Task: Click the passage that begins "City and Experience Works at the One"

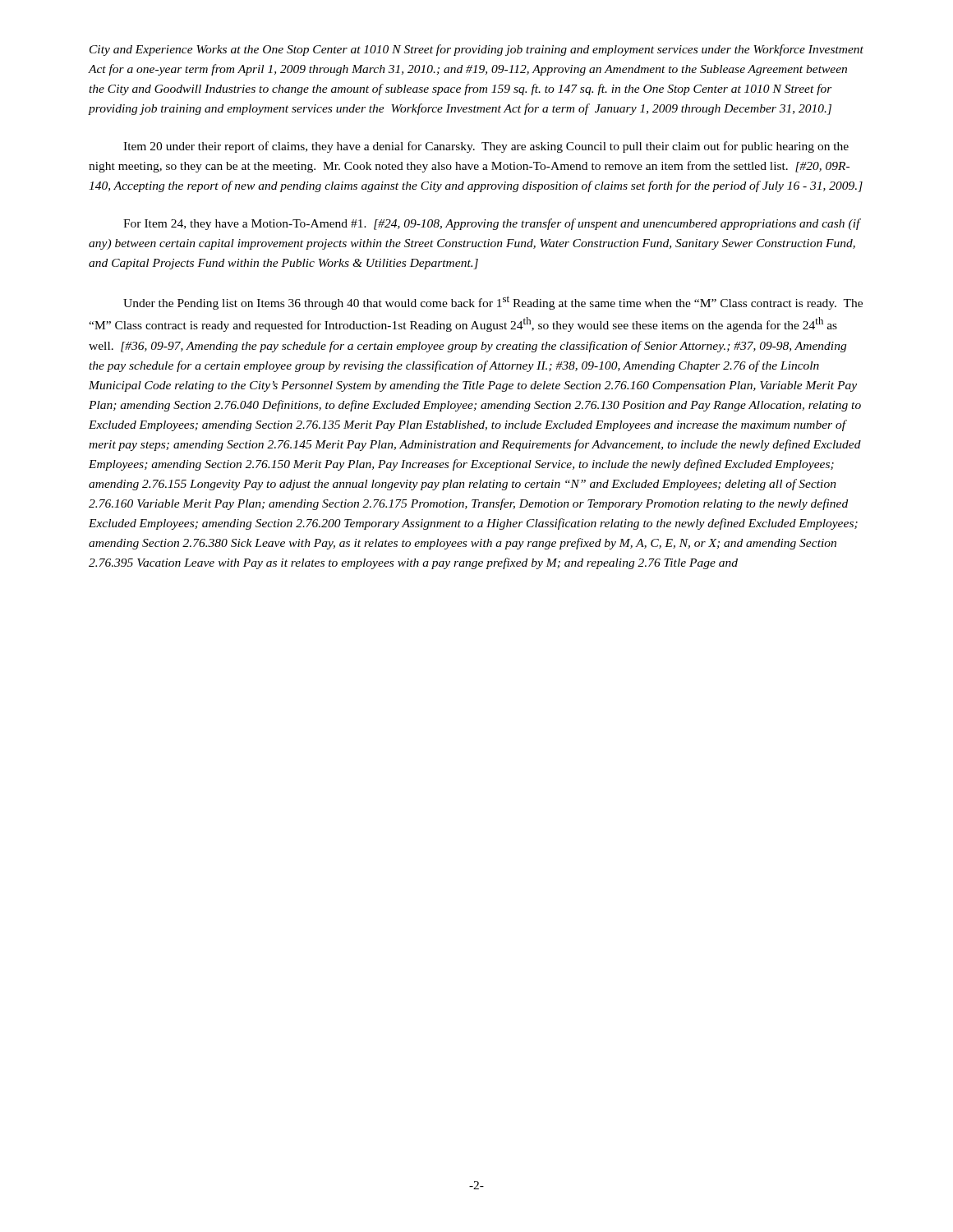Action: 476,78
